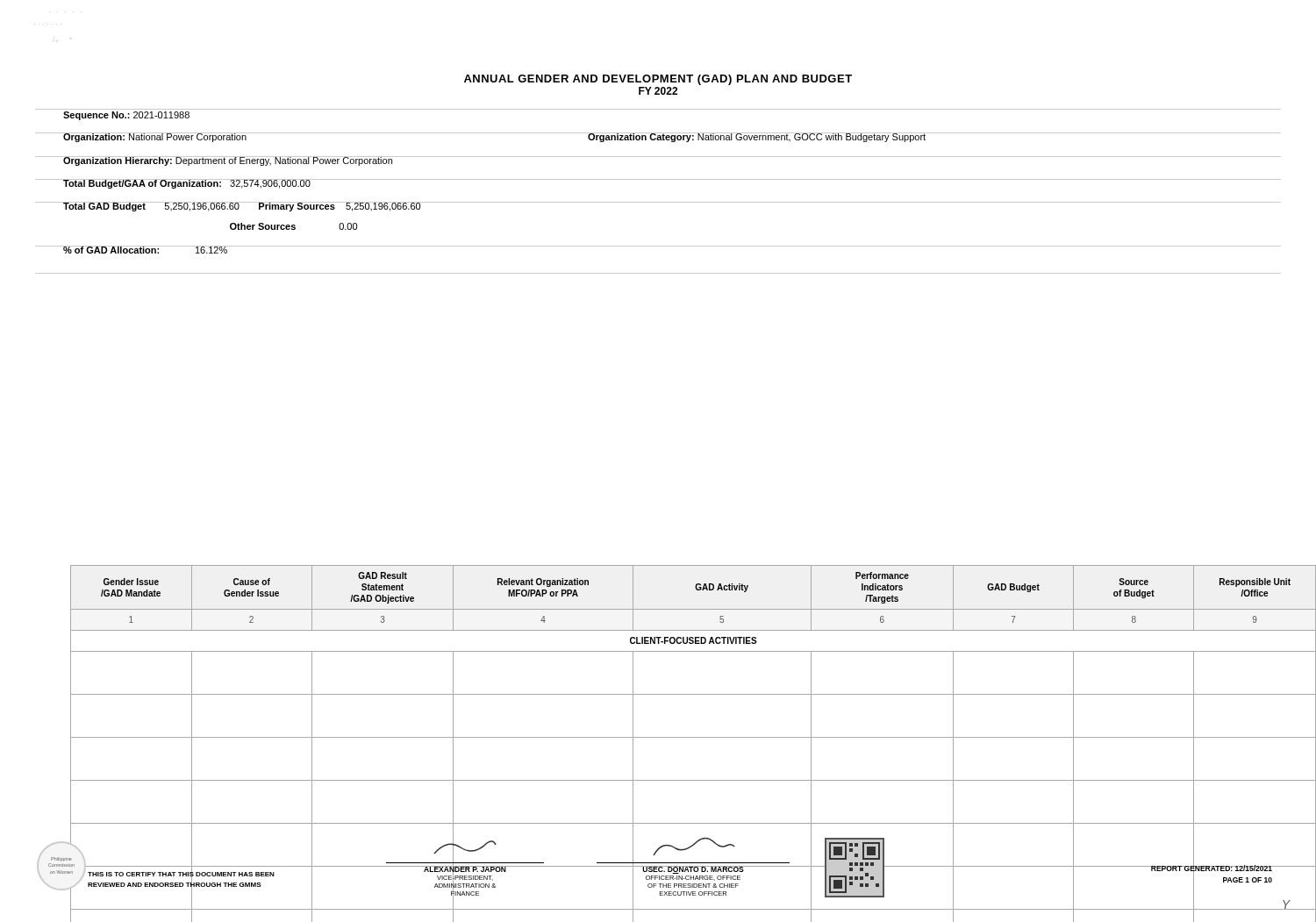Click the passage that begins "Organization Hierarchy: Department of"
Viewport: 1316px width, 922px height.
point(228,161)
